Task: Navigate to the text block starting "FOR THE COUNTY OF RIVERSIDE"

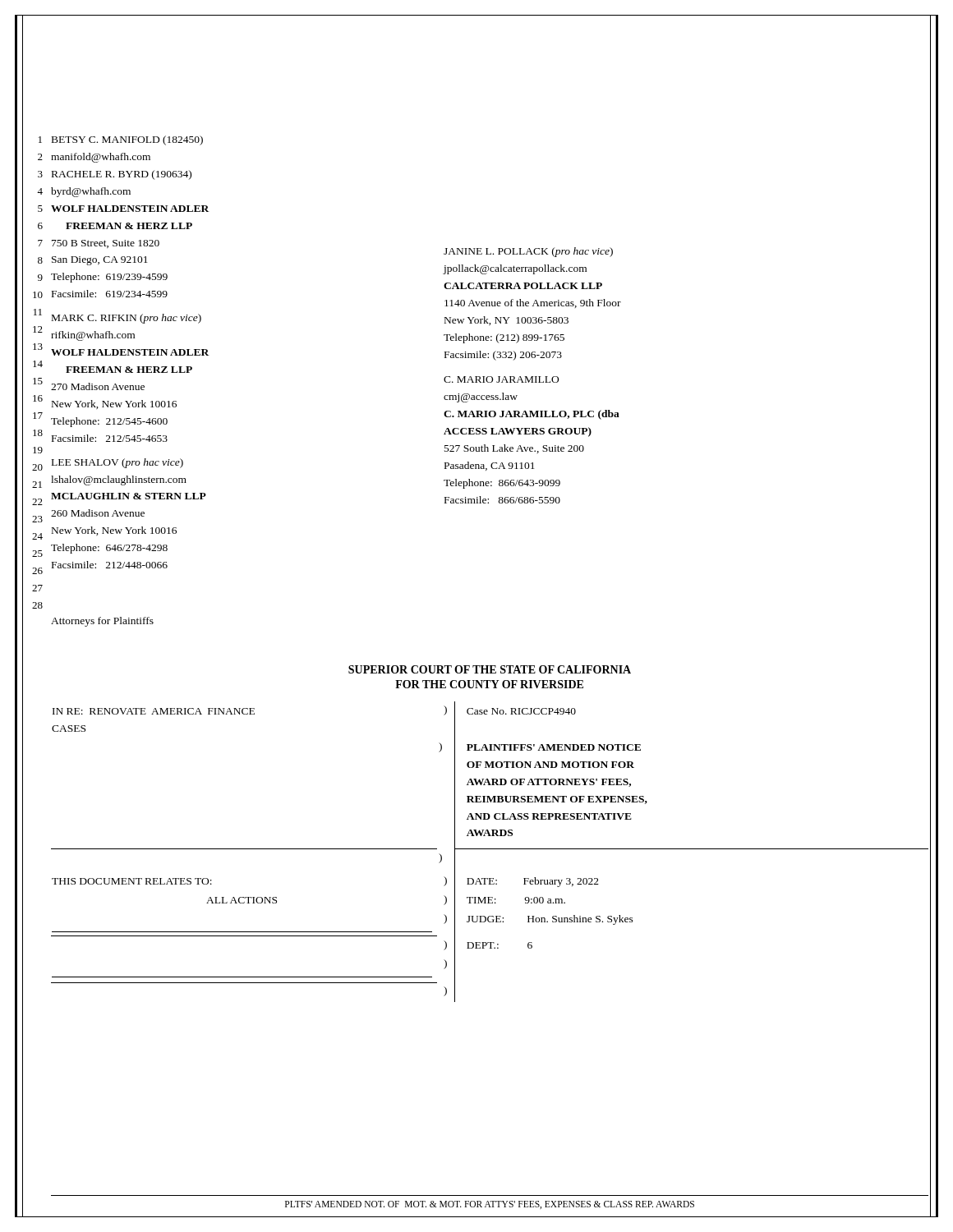Action: 490,685
